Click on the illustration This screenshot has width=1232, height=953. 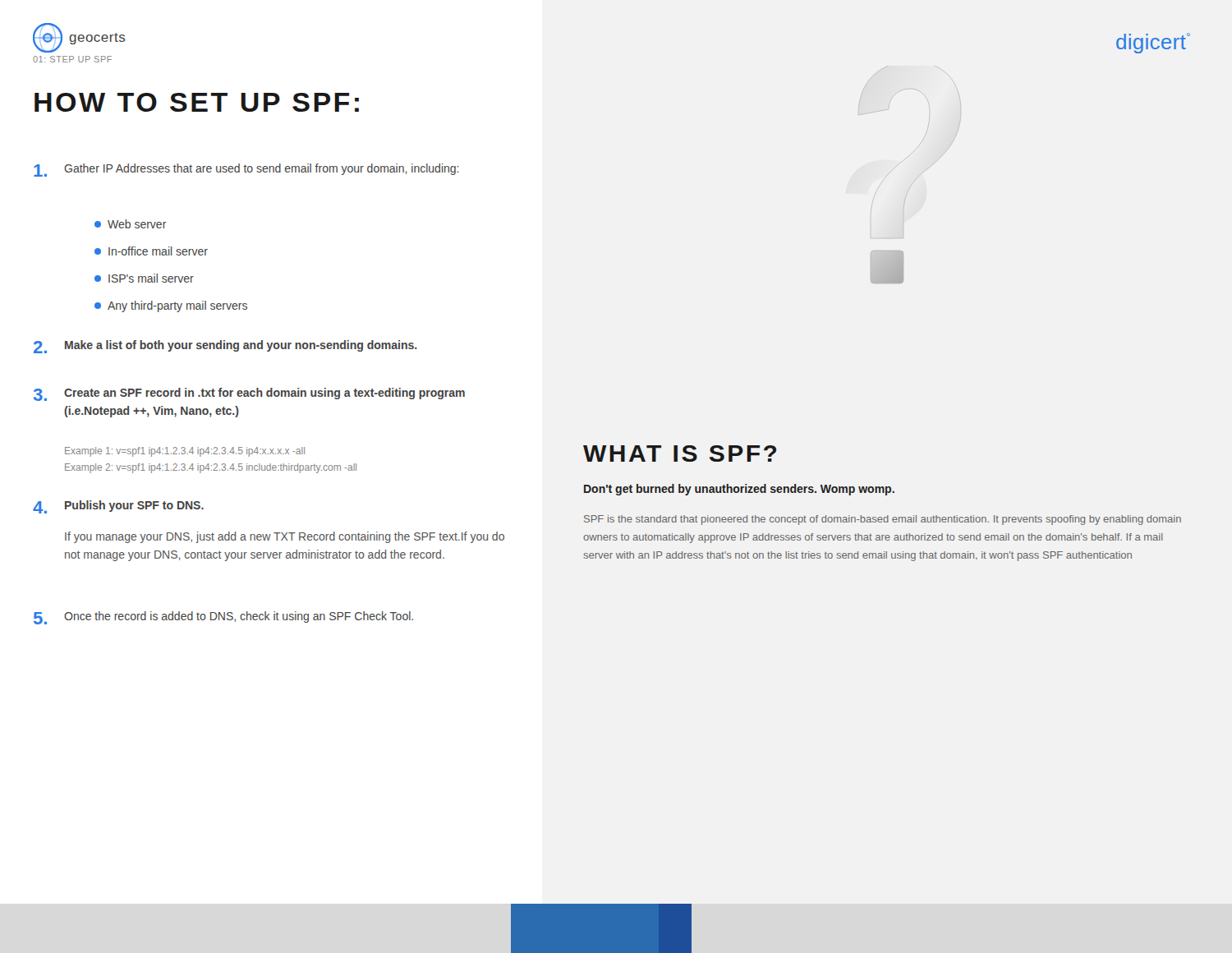tap(887, 214)
